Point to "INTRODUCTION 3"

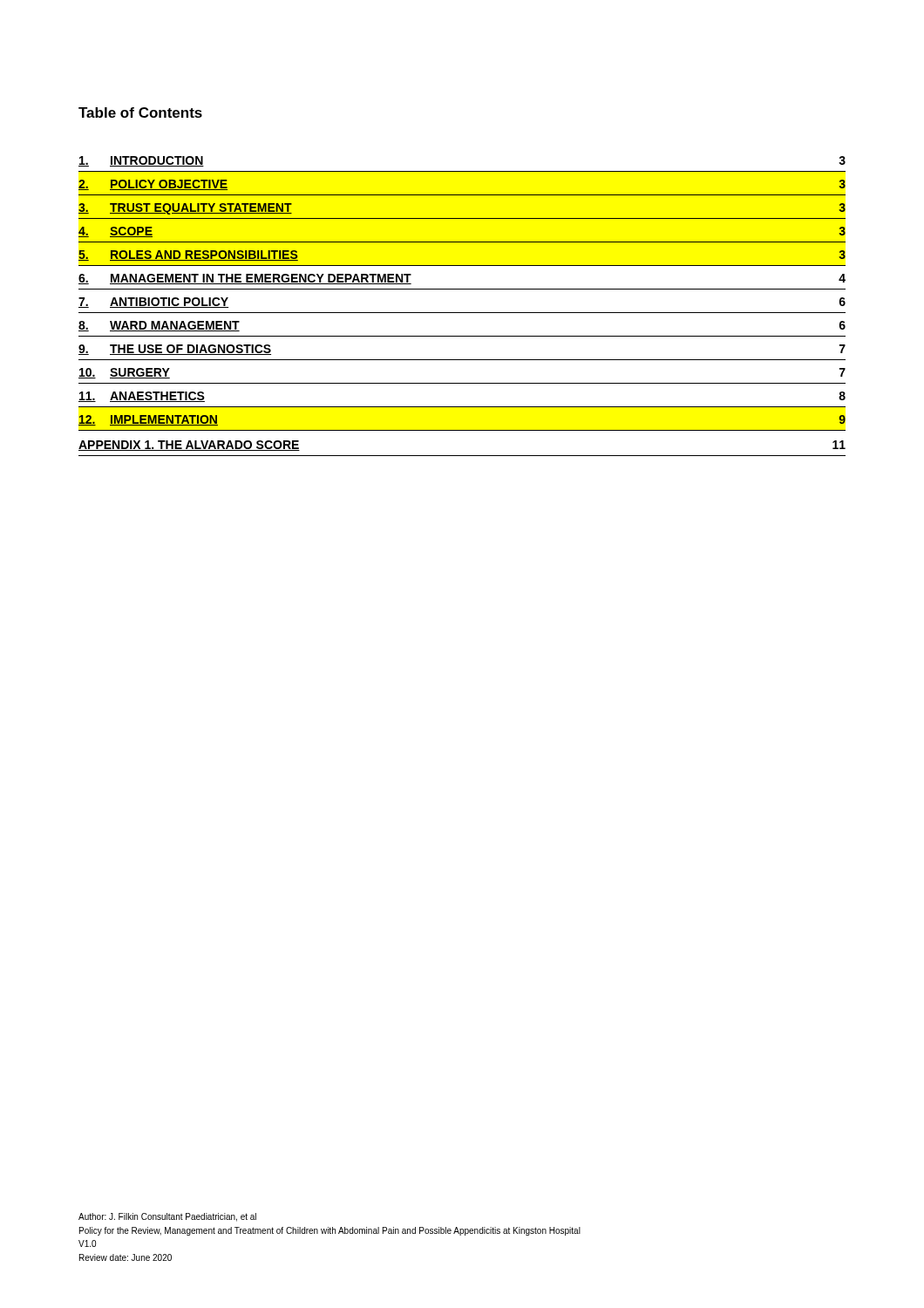(x=462, y=160)
